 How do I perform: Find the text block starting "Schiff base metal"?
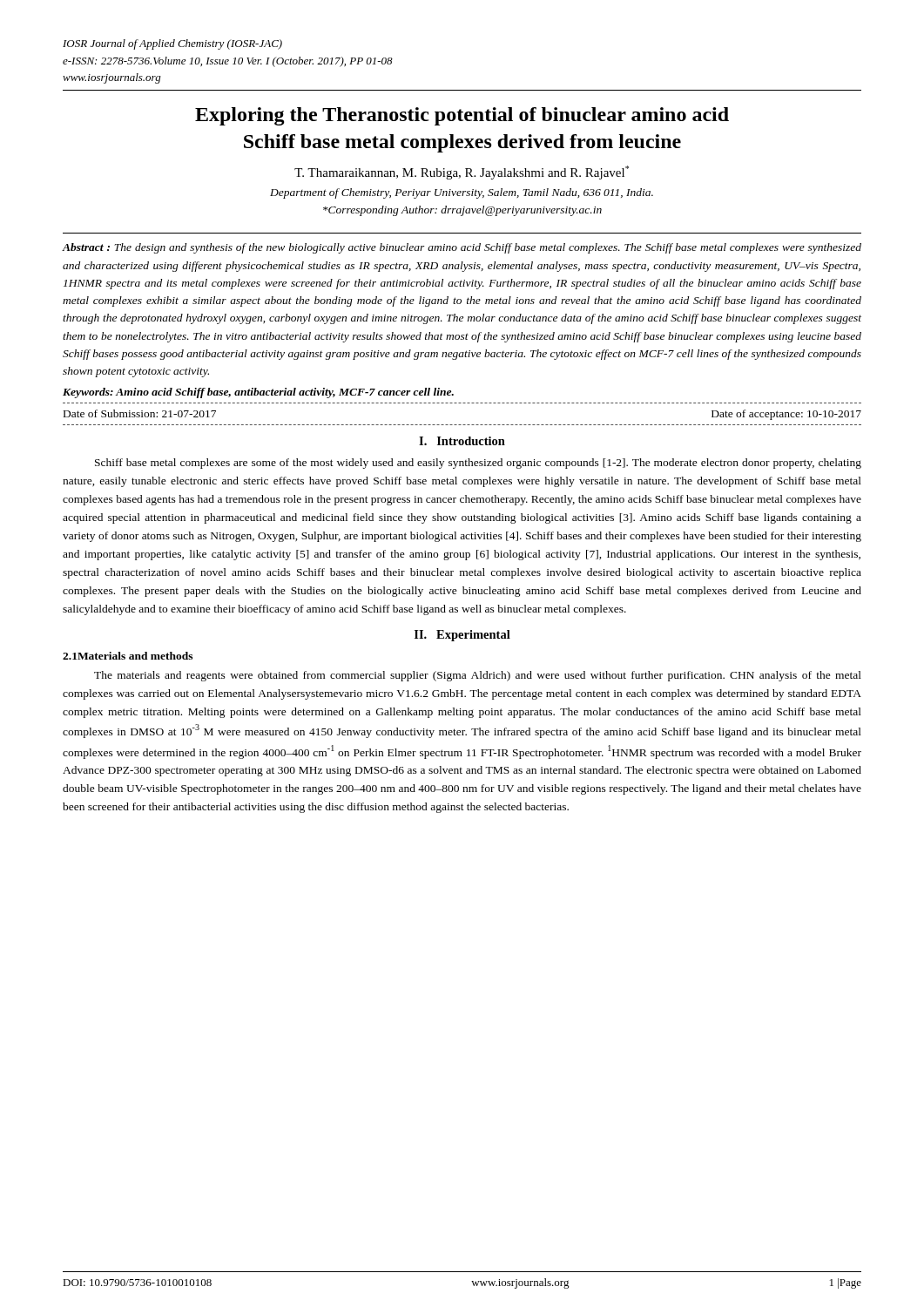[462, 535]
